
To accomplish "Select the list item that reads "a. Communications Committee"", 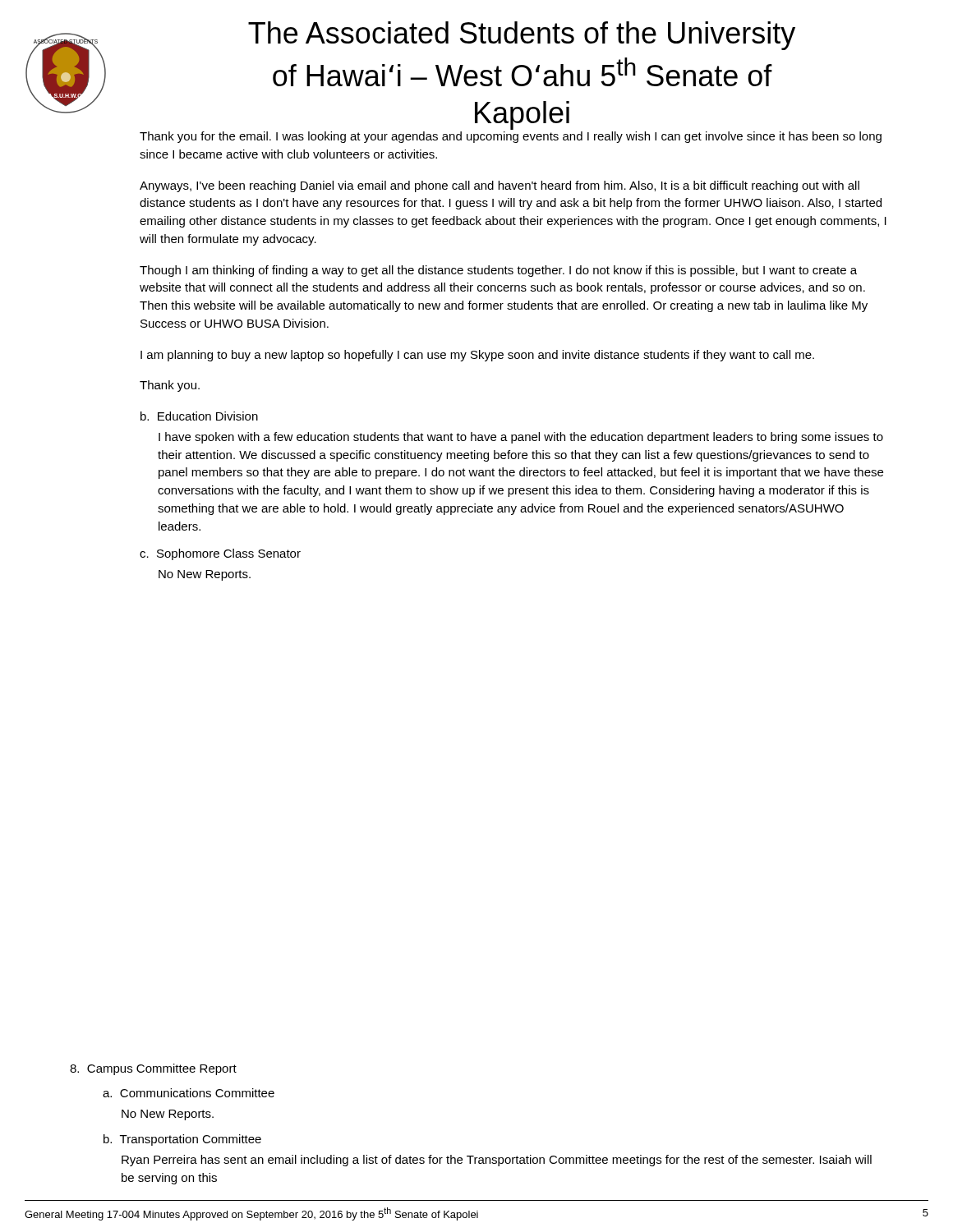I will 189,1093.
